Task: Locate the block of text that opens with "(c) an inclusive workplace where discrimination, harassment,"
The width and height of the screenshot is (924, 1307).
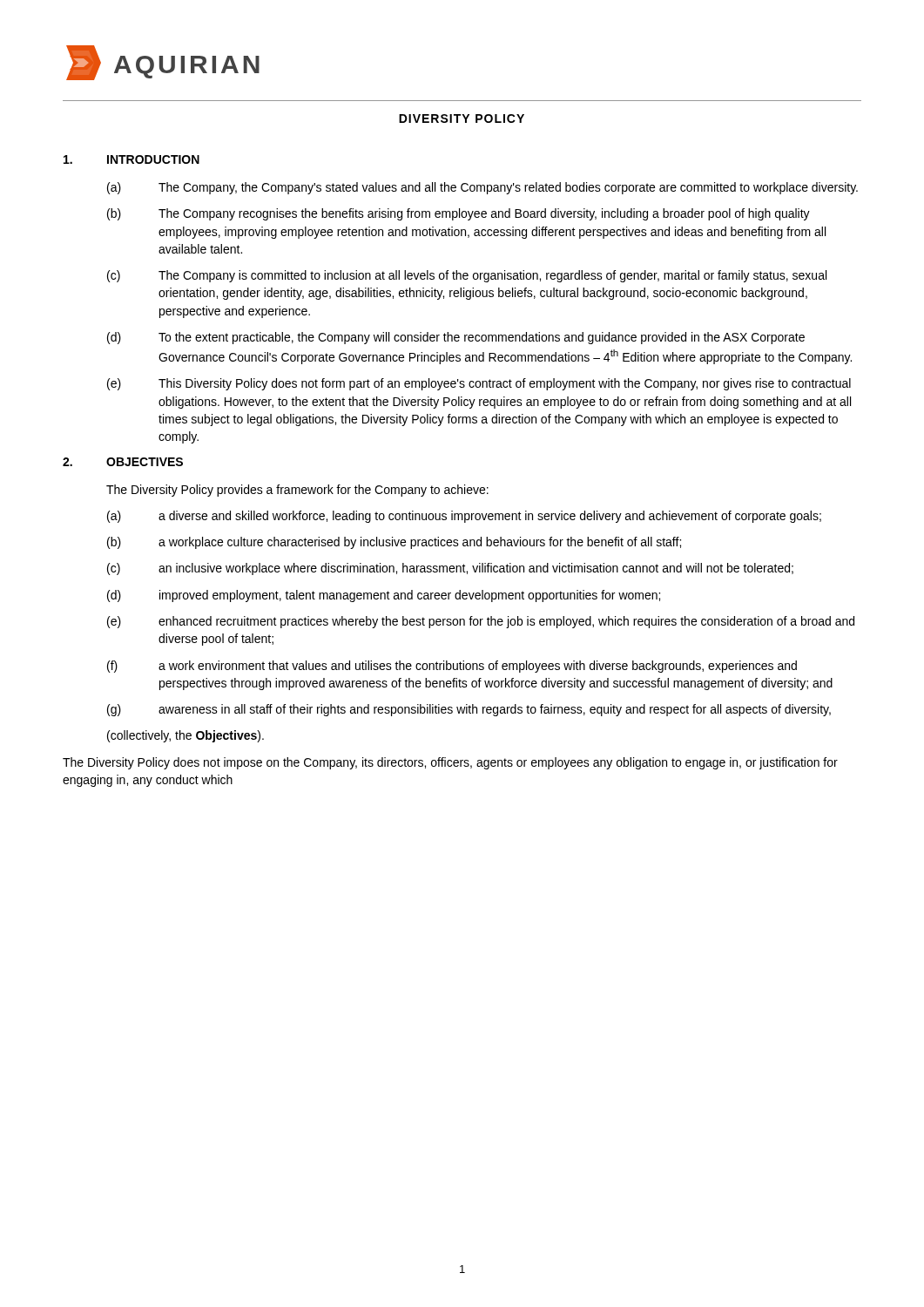Action: [x=484, y=569]
